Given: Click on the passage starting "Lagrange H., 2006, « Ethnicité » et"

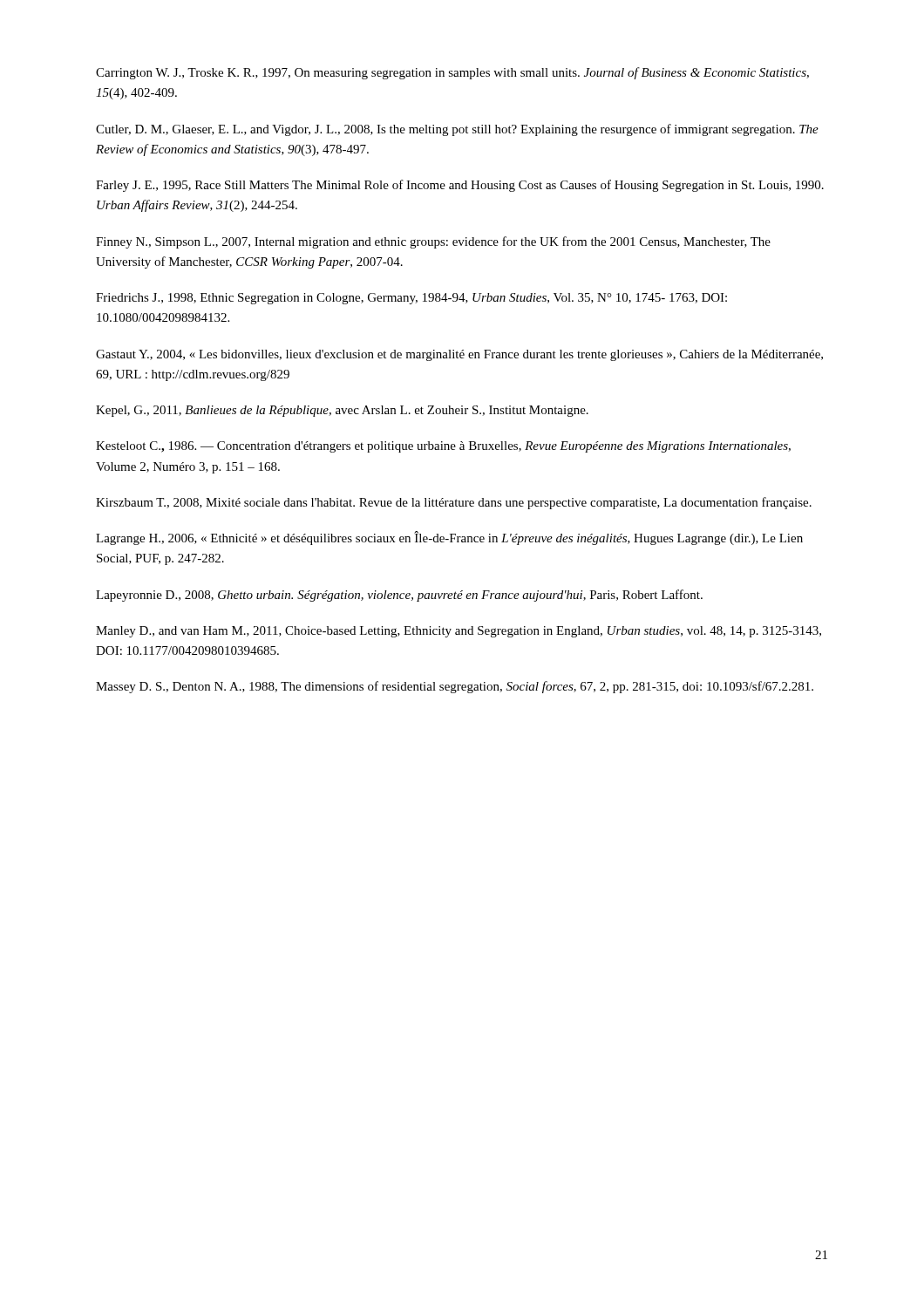Looking at the screenshot, I should coord(449,548).
